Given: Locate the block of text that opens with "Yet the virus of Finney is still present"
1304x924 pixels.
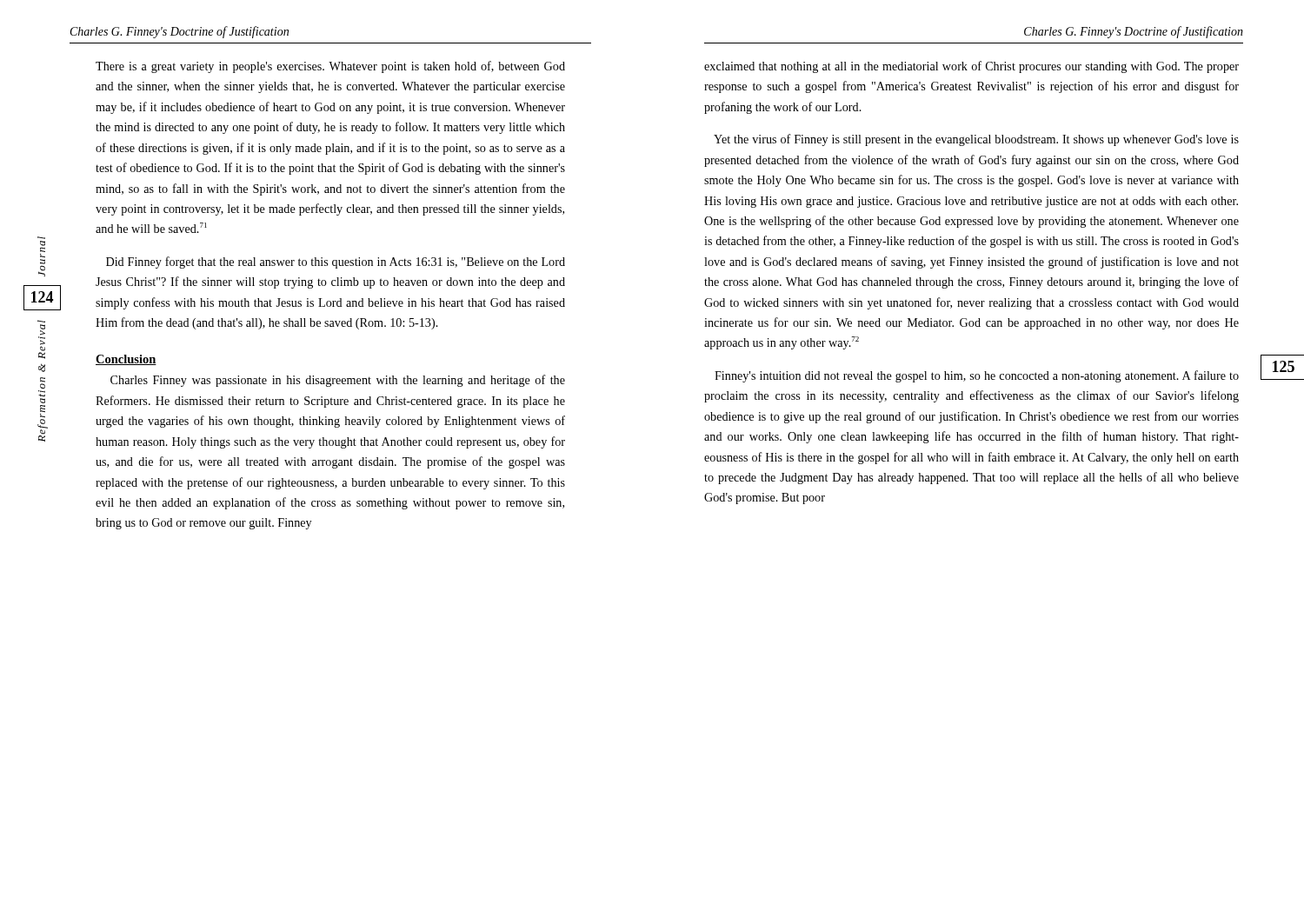Looking at the screenshot, I should [971, 242].
